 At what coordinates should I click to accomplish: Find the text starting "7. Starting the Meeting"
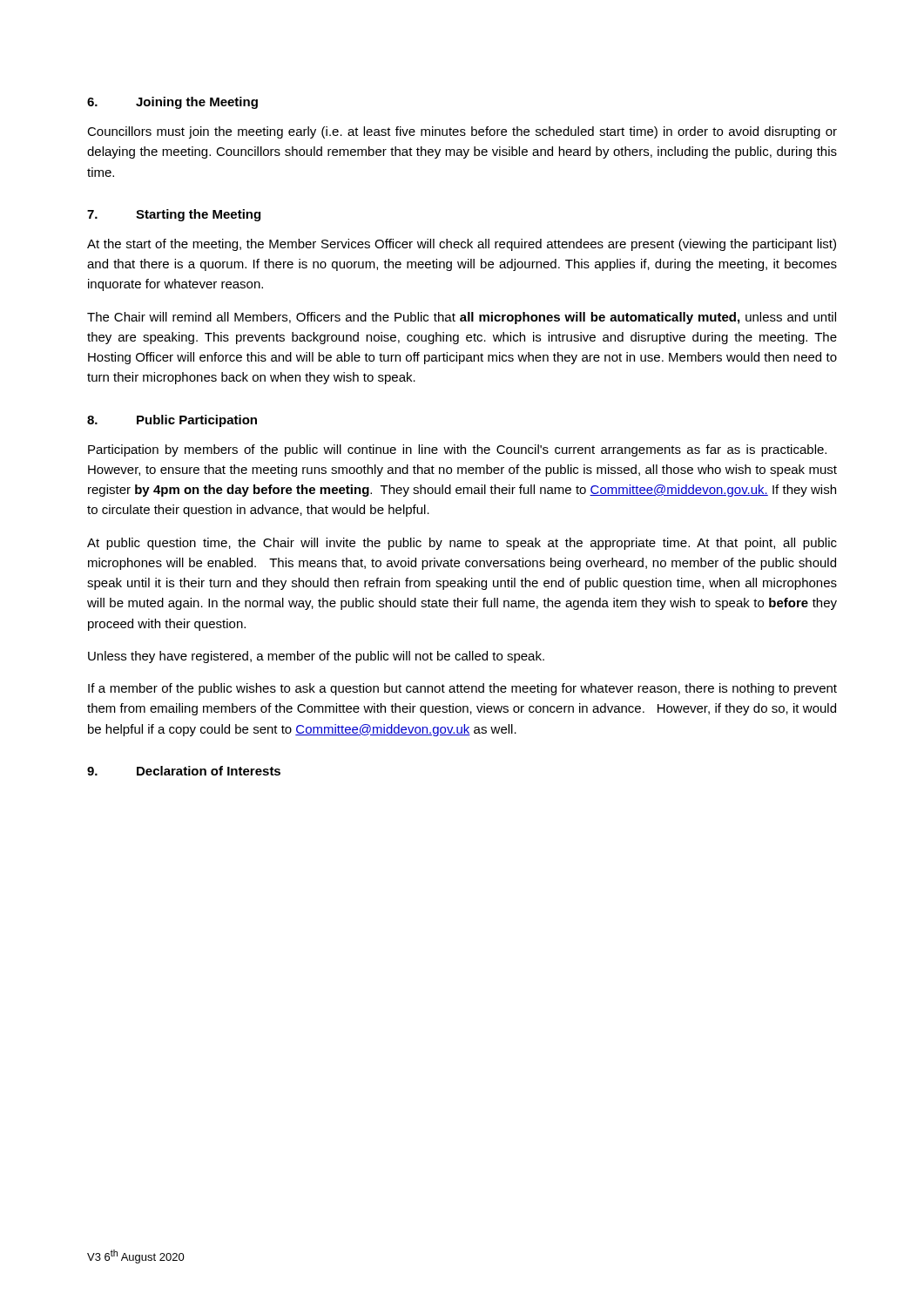point(174,214)
